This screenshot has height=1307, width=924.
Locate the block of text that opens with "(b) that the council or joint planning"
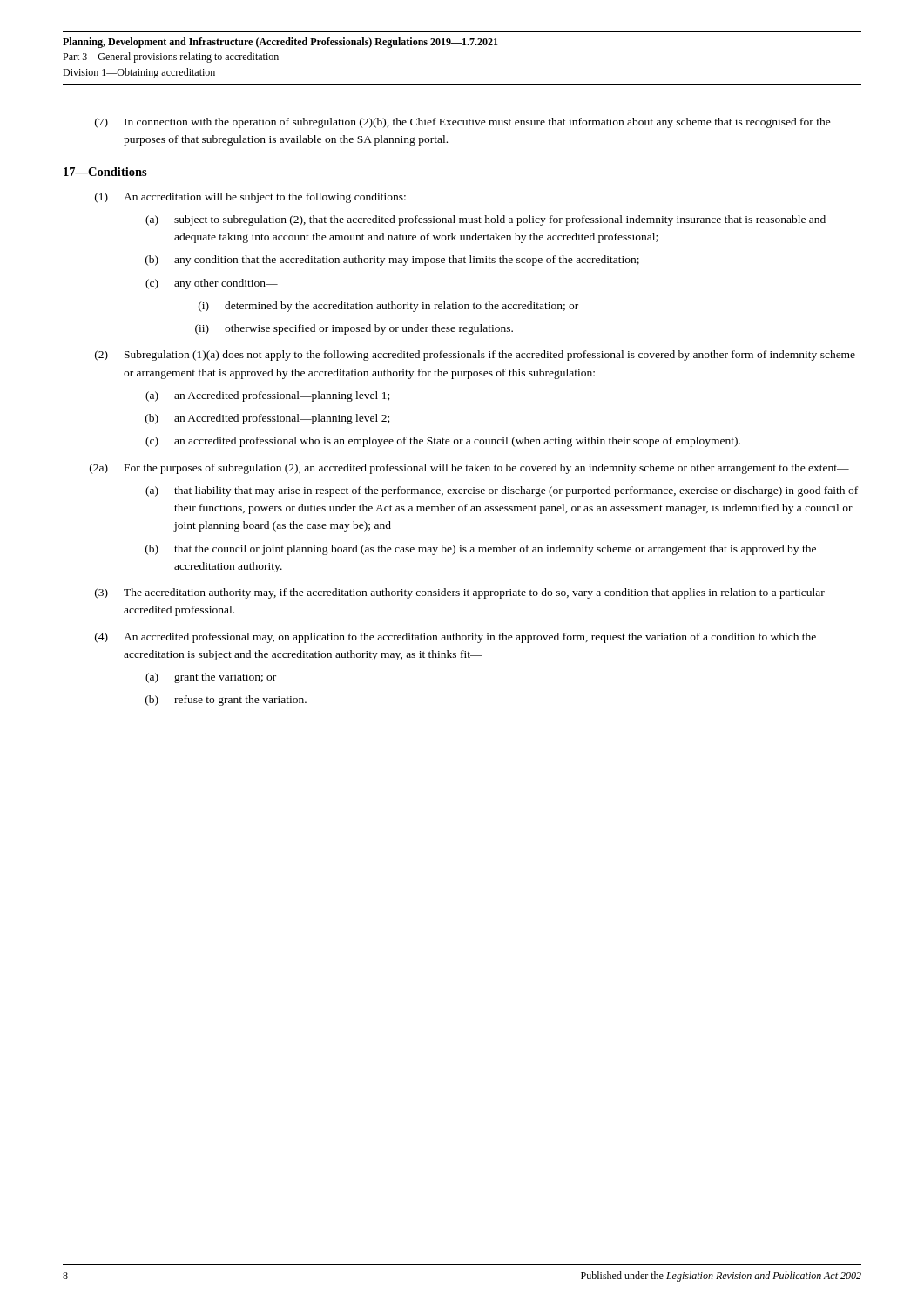487,557
